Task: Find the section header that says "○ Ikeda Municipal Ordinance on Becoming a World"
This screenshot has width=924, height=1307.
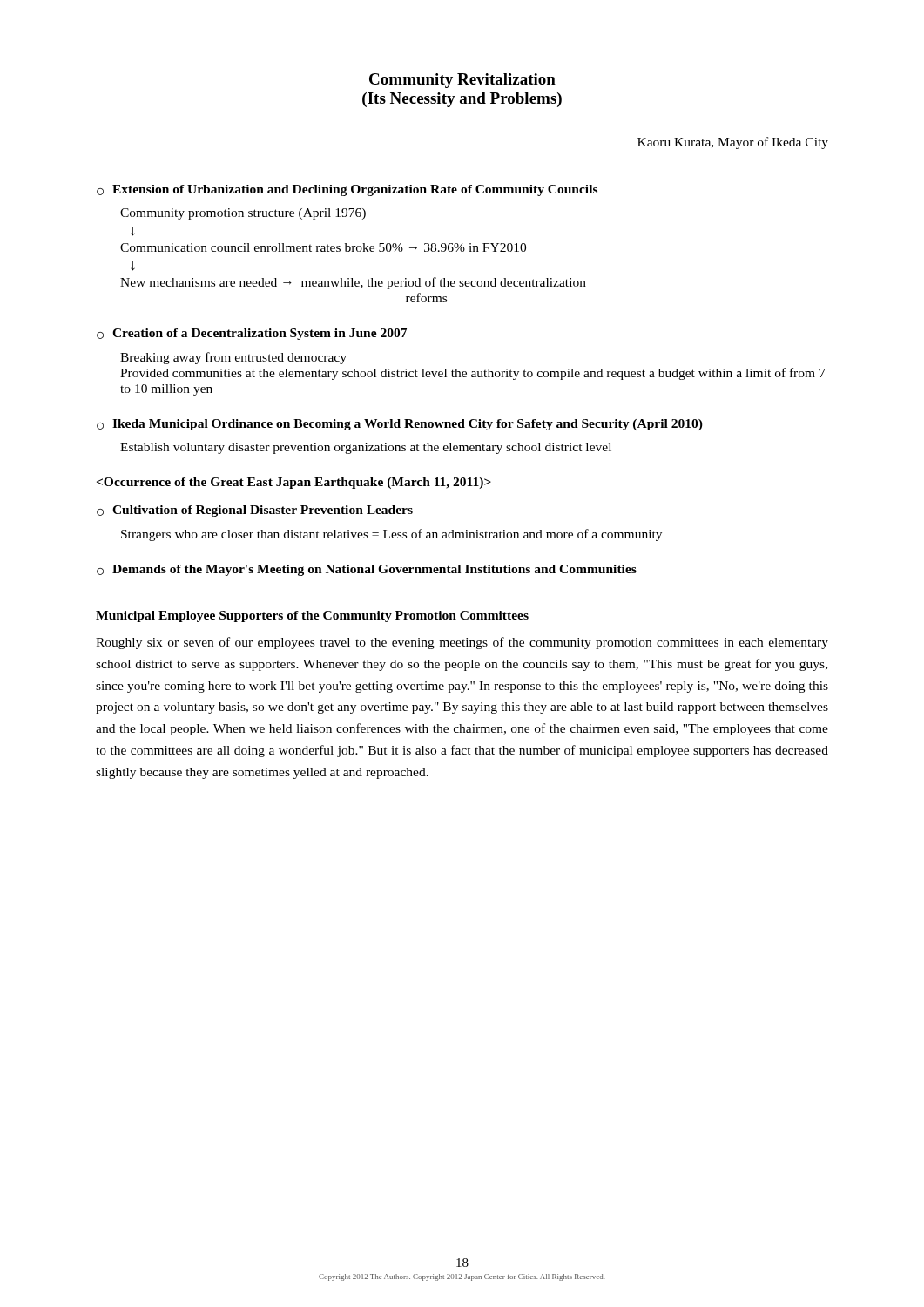Action: click(x=399, y=426)
